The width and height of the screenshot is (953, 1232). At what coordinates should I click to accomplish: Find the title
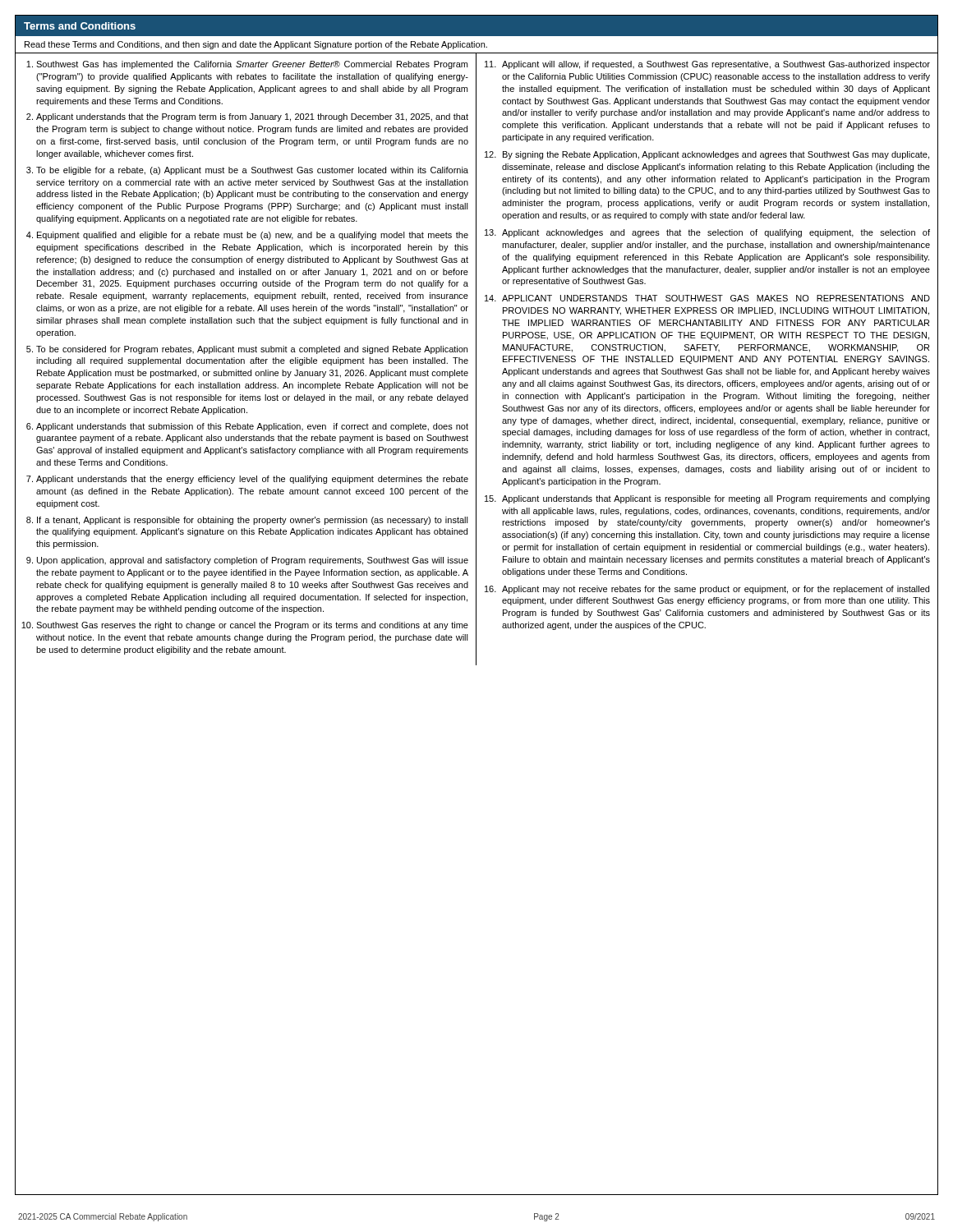(80, 26)
